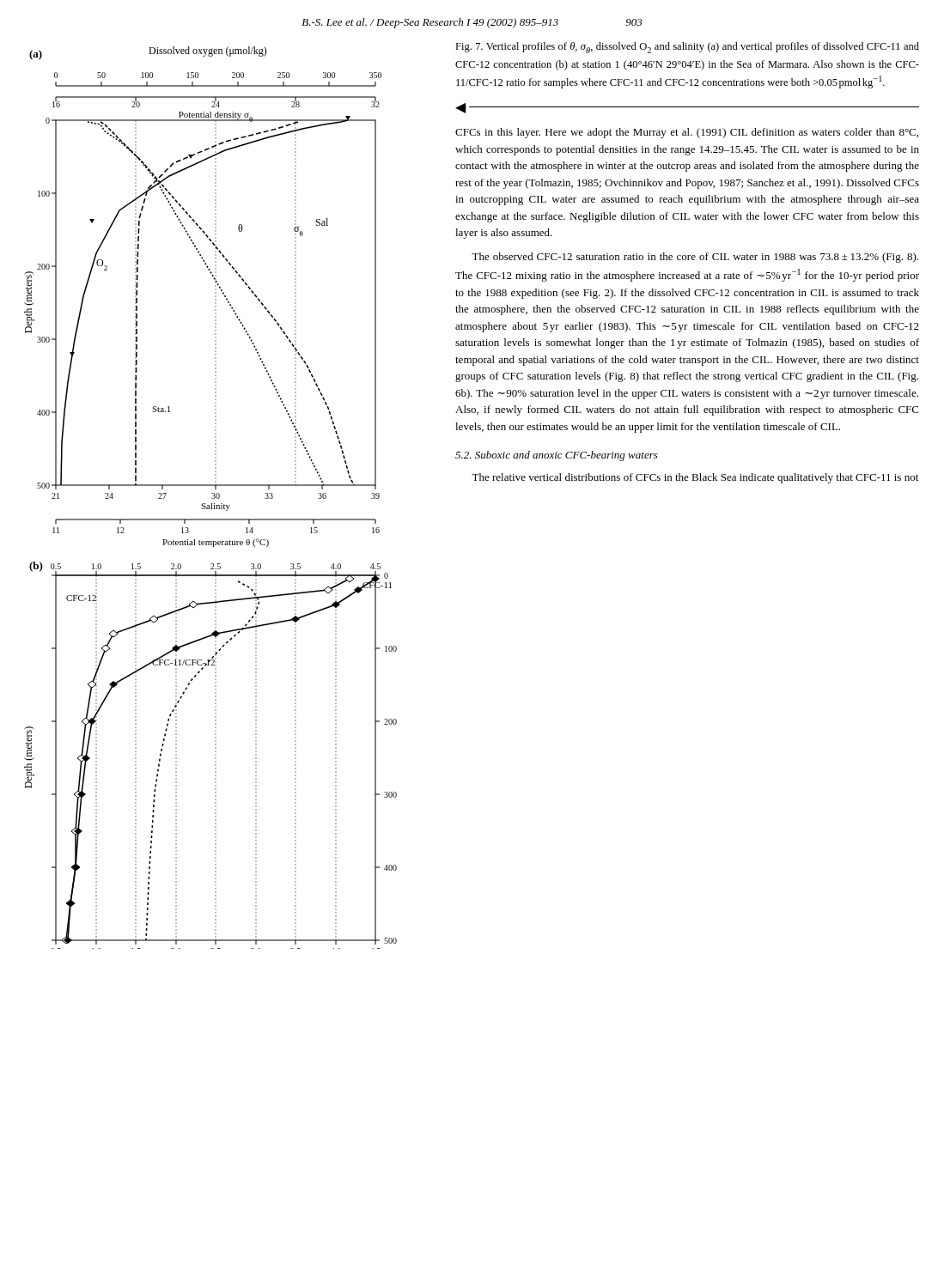Locate the text starting "The observed CFC-12"
The image size is (944, 1288).
click(687, 341)
